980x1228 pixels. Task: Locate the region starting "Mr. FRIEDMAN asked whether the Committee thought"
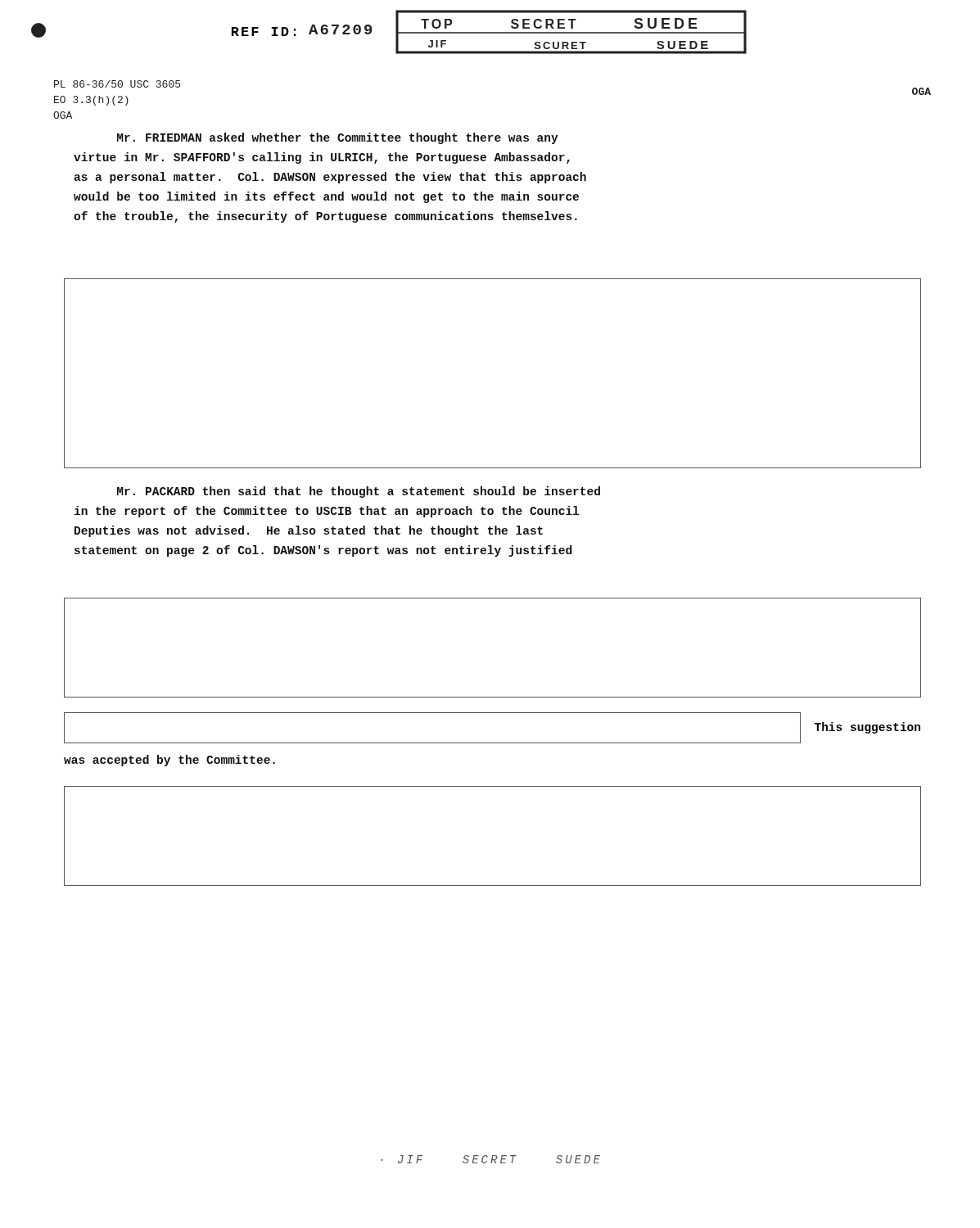click(330, 178)
